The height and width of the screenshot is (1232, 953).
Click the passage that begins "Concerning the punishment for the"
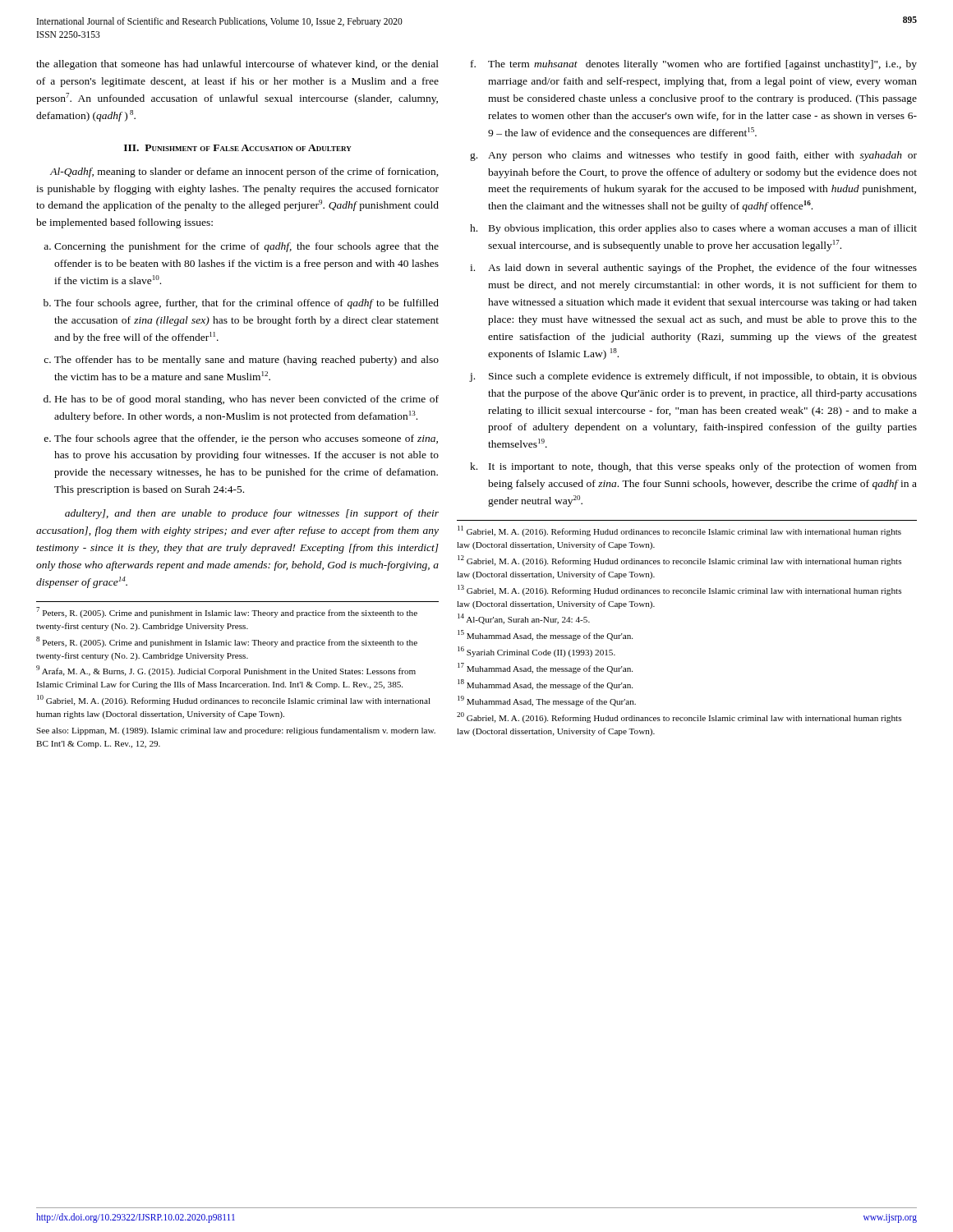click(x=246, y=263)
